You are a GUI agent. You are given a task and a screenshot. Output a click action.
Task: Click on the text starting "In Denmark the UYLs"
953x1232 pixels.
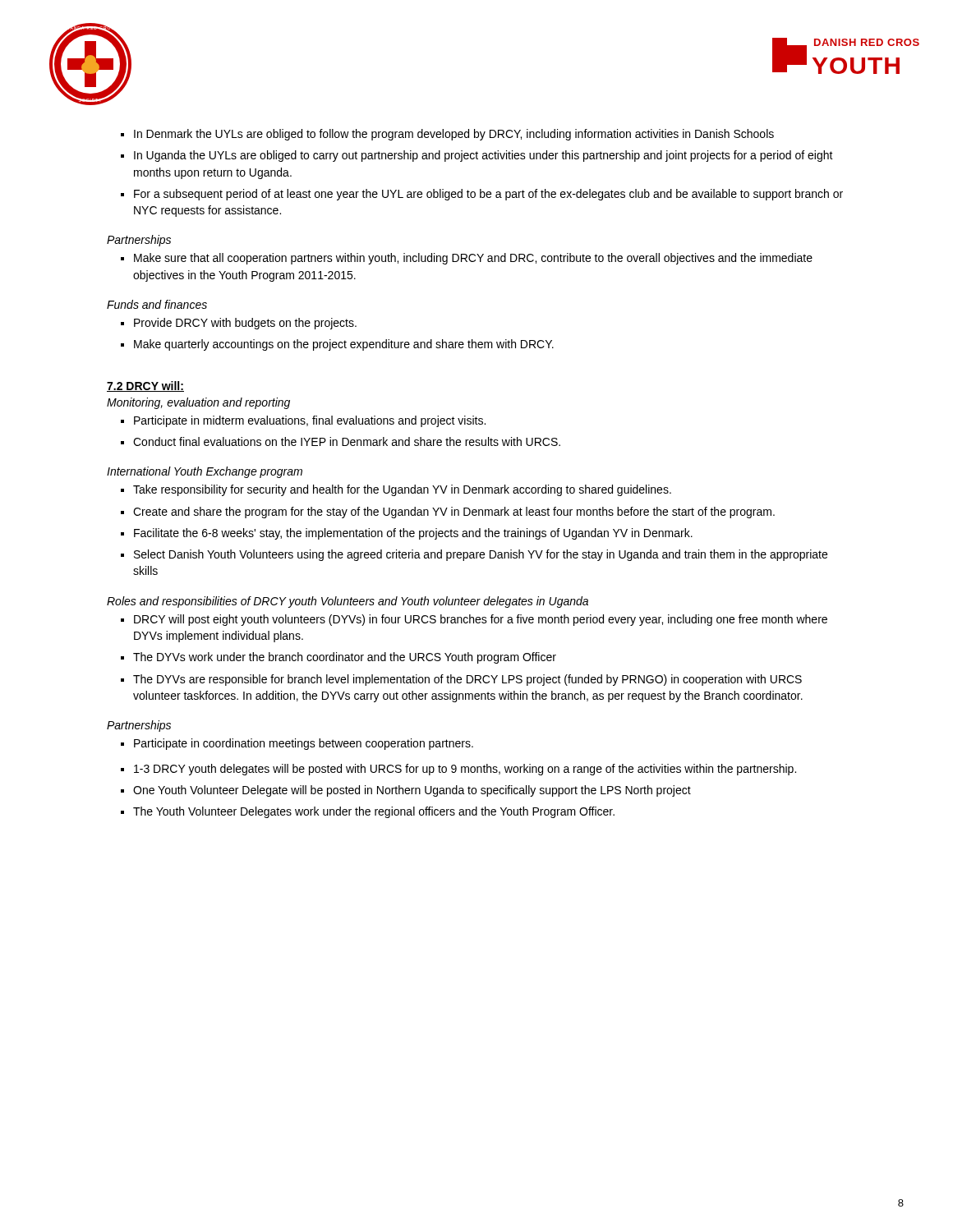(490, 134)
